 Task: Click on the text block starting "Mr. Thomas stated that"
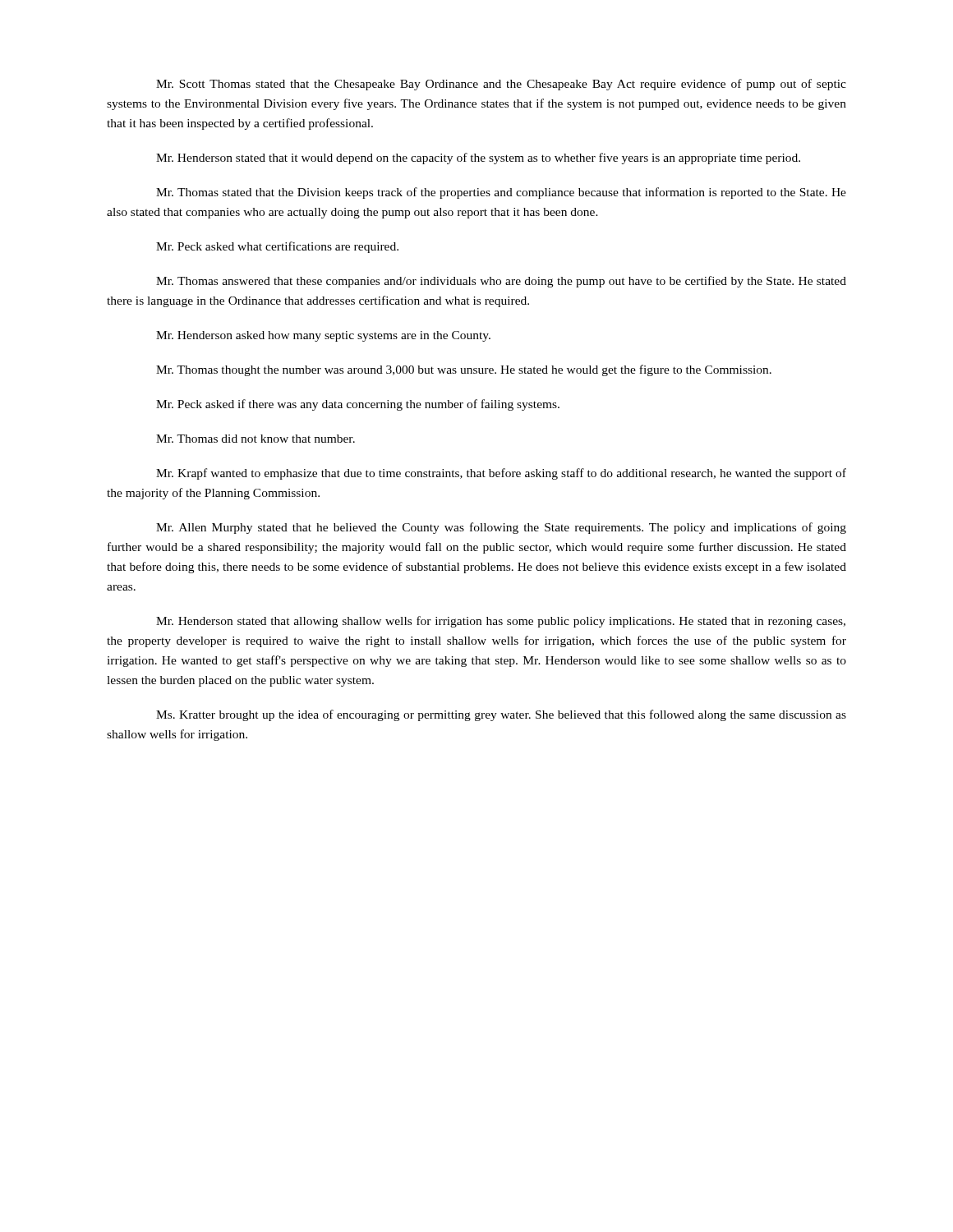[x=476, y=202]
